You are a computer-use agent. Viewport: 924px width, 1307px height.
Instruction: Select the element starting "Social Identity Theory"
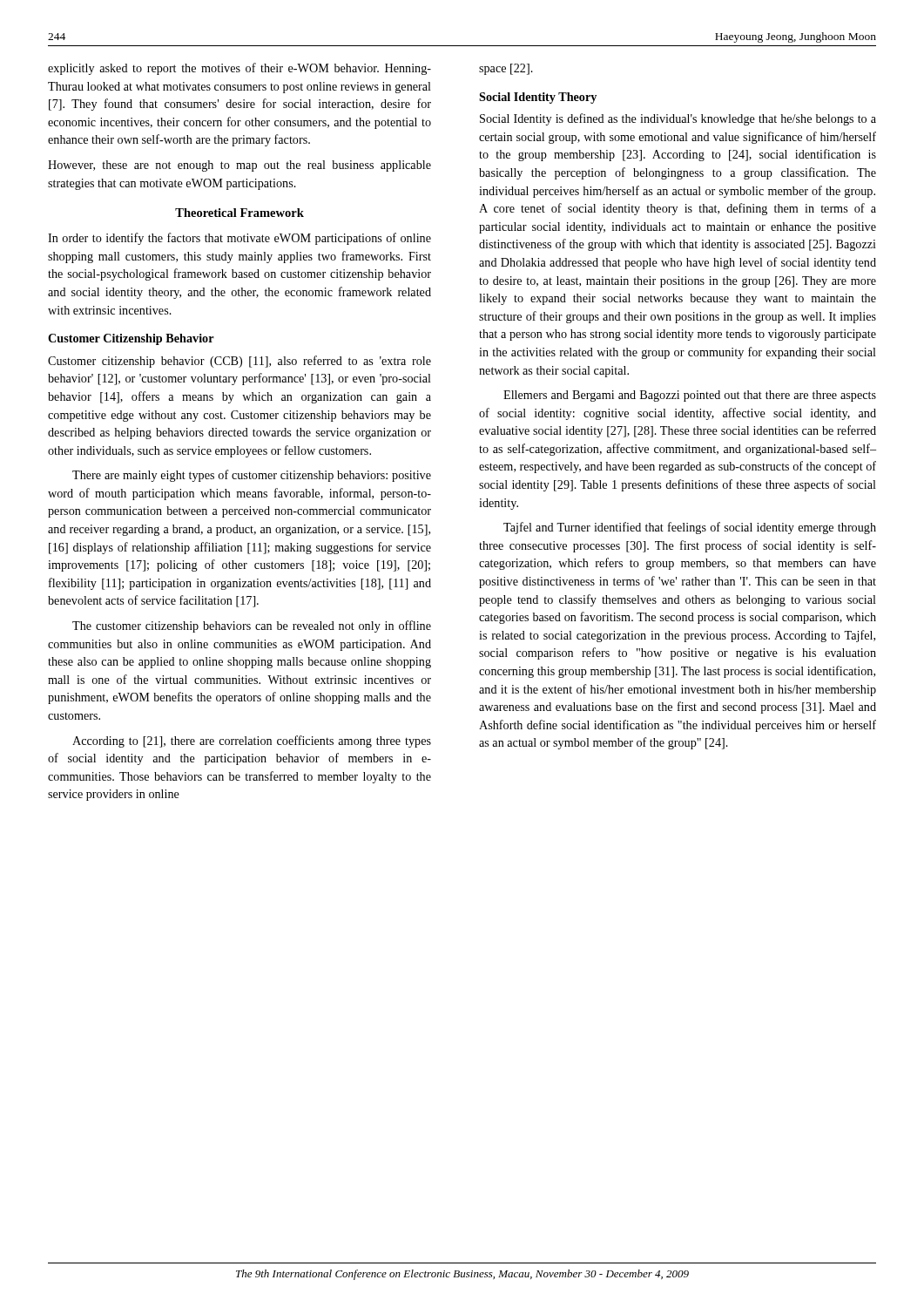click(538, 96)
